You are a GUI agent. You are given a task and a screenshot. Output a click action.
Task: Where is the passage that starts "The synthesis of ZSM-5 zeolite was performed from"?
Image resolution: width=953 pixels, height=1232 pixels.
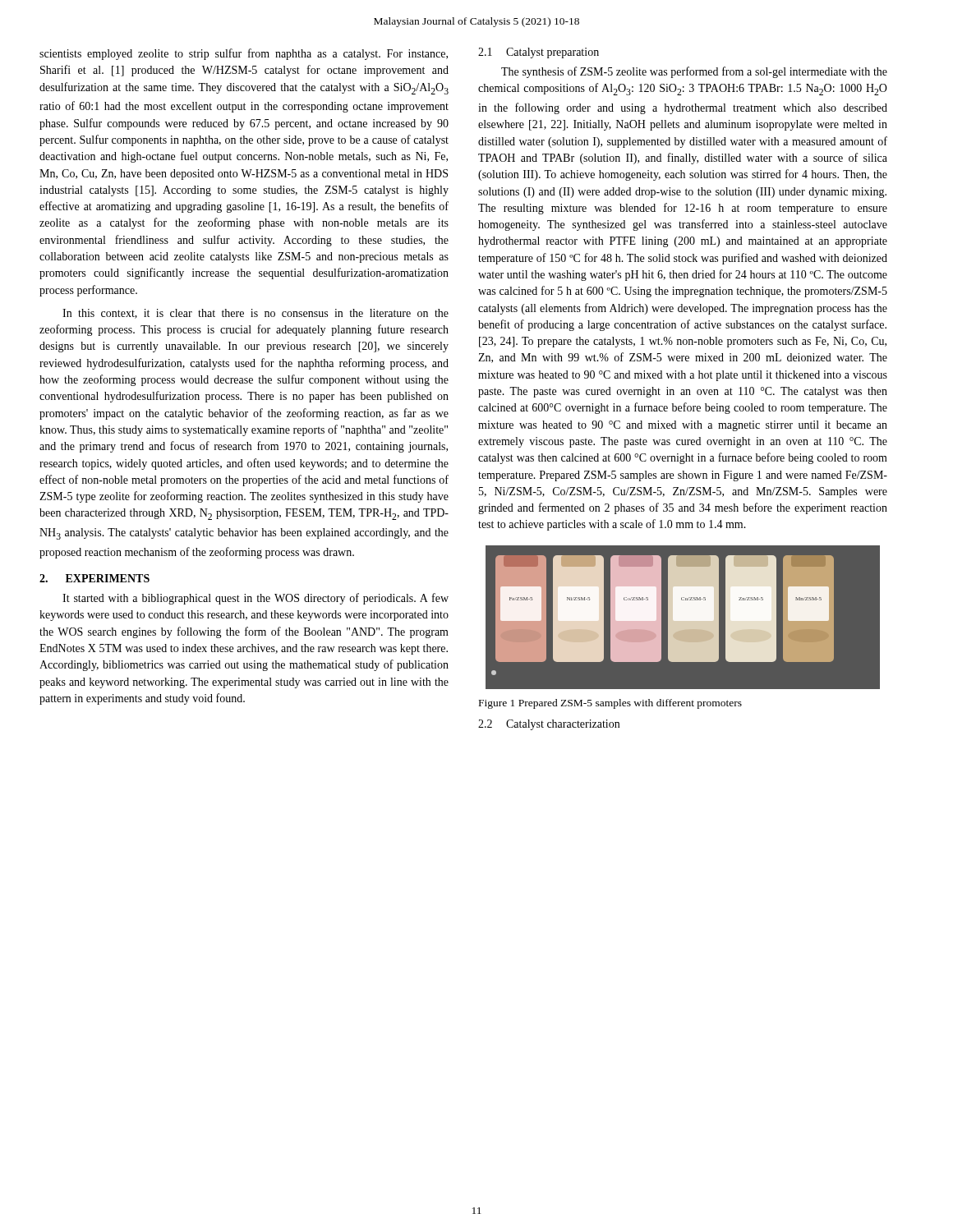683,299
